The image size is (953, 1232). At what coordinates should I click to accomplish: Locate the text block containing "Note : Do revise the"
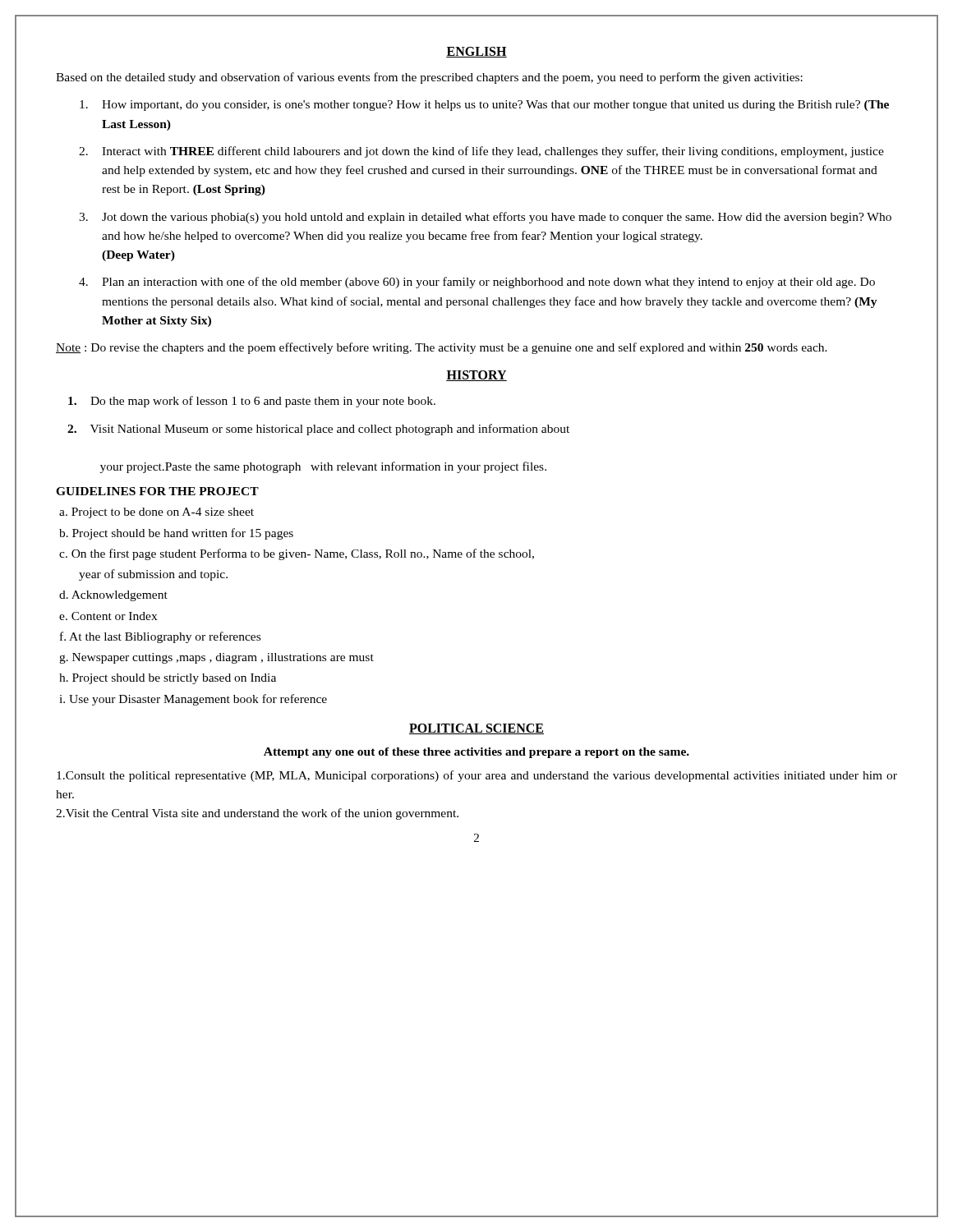(442, 347)
